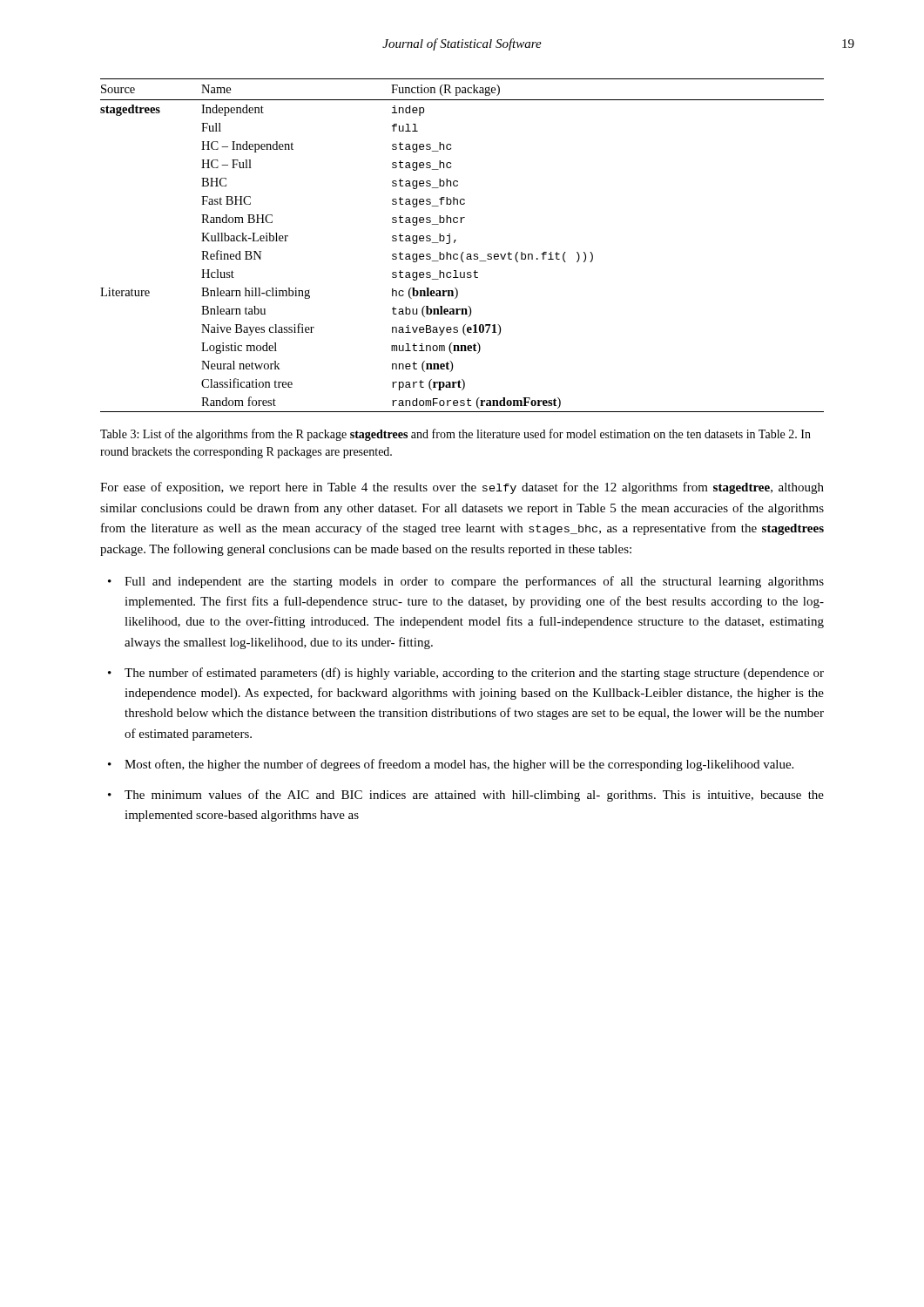Point to the block beginning "The number of estimated parameters"
The image size is (924, 1307).
pos(474,703)
